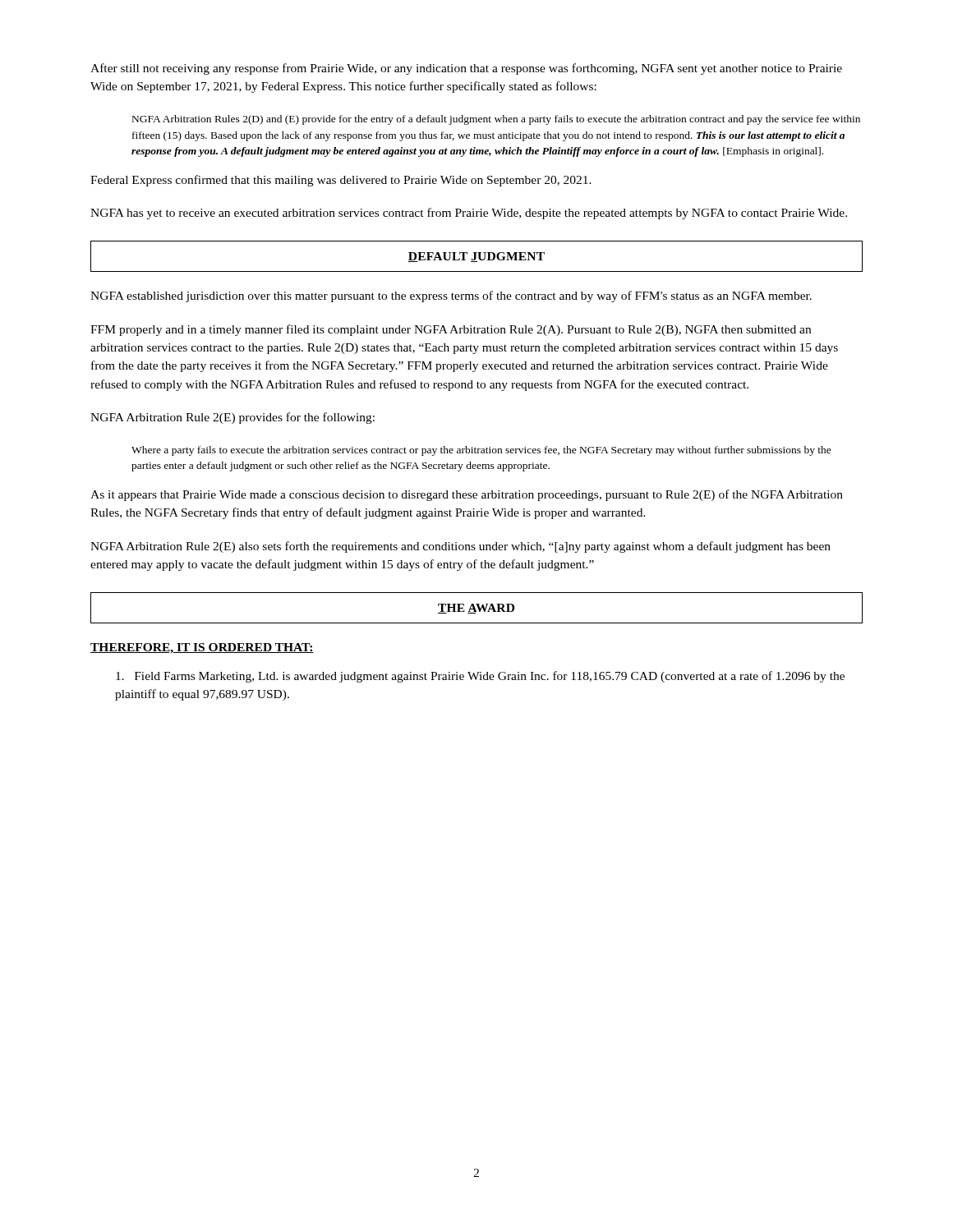Click the passage that begins "As it appears that Prairie Wide made a"
The width and height of the screenshot is (953, 1232).
coord(467,503)
